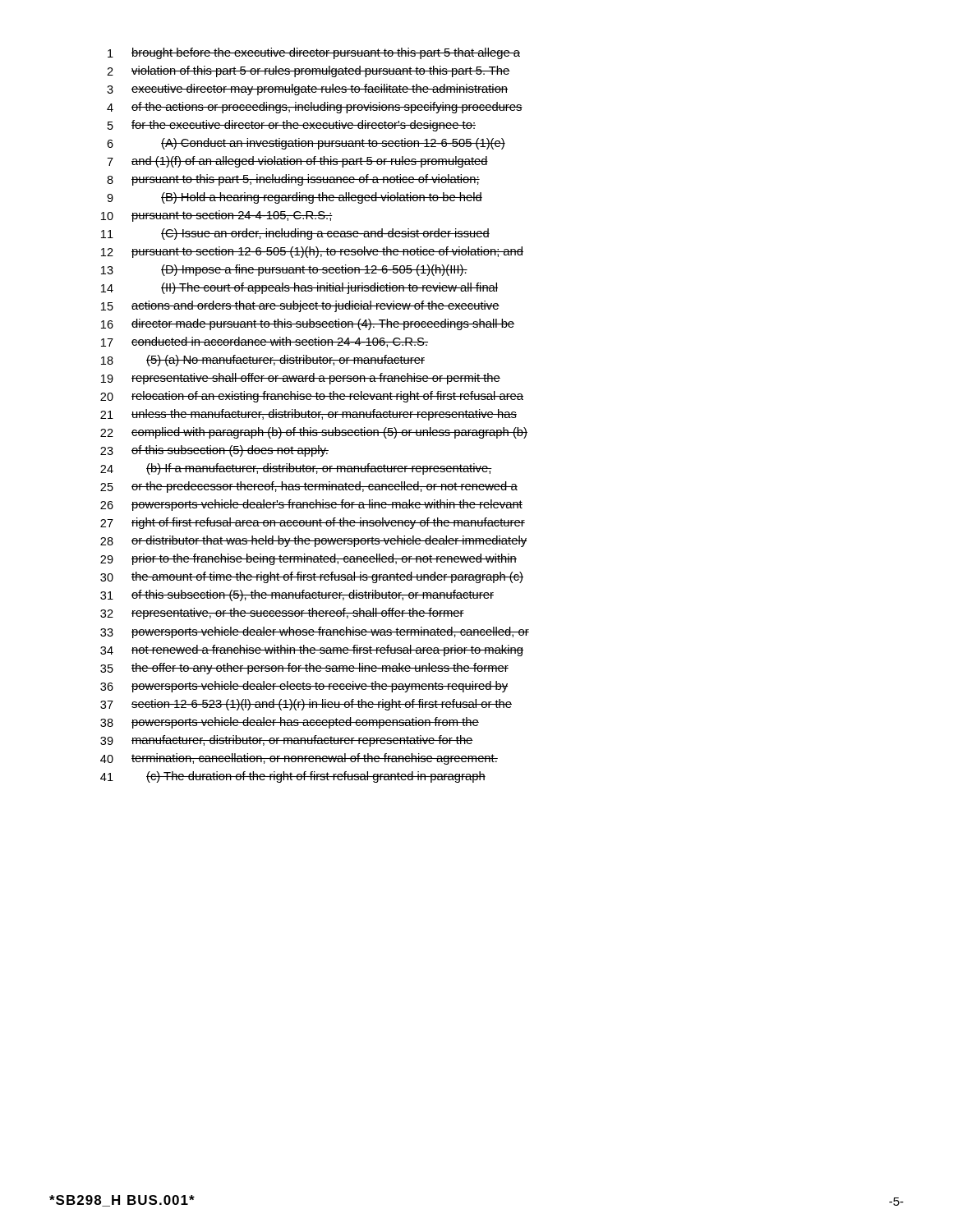Where is the passage that starts "2 violation of this"?
Image resolution: width=953 pixels, height=1232 pixels.
point(476,72)
